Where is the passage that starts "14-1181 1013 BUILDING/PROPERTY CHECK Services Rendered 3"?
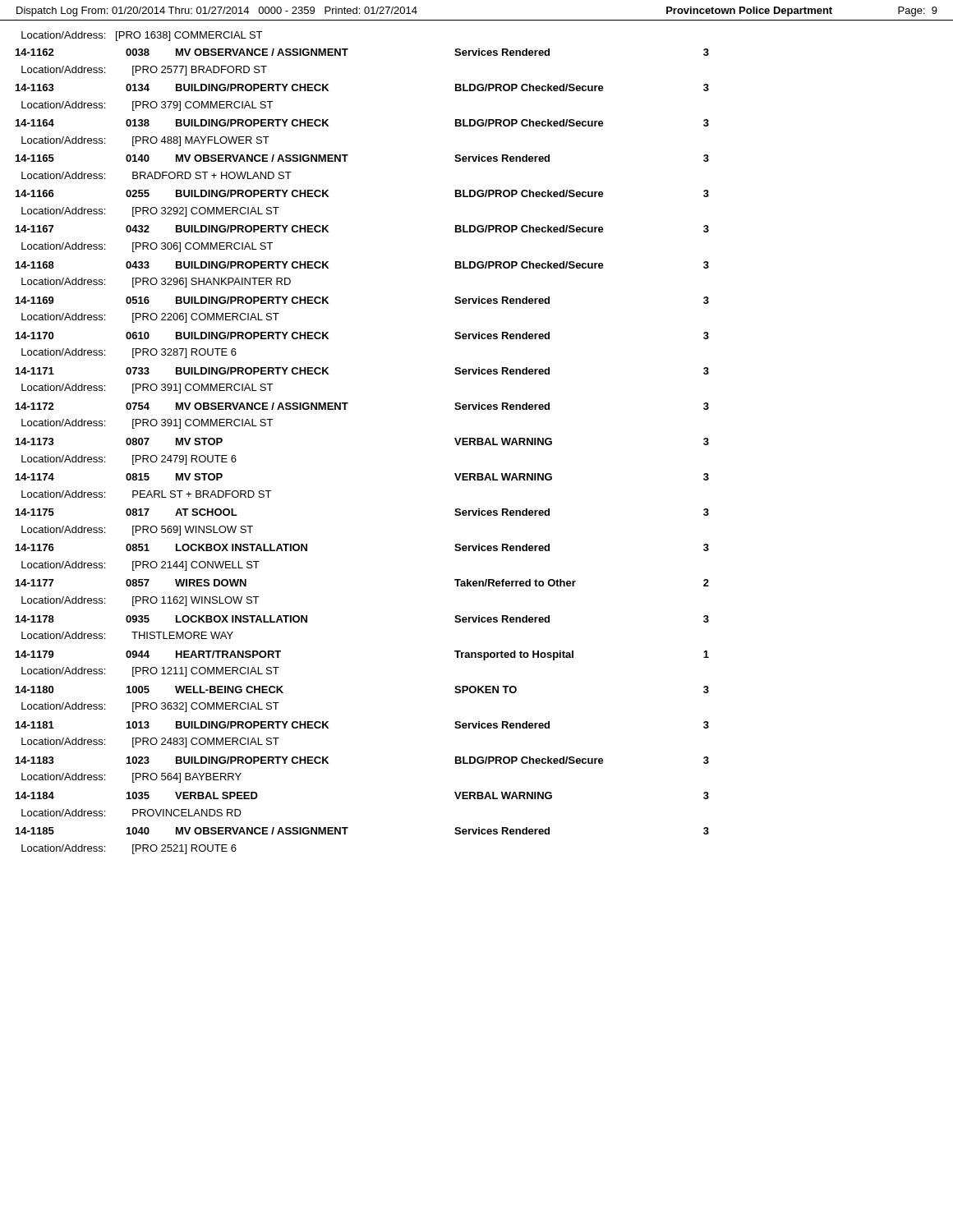 click(476, 733)
